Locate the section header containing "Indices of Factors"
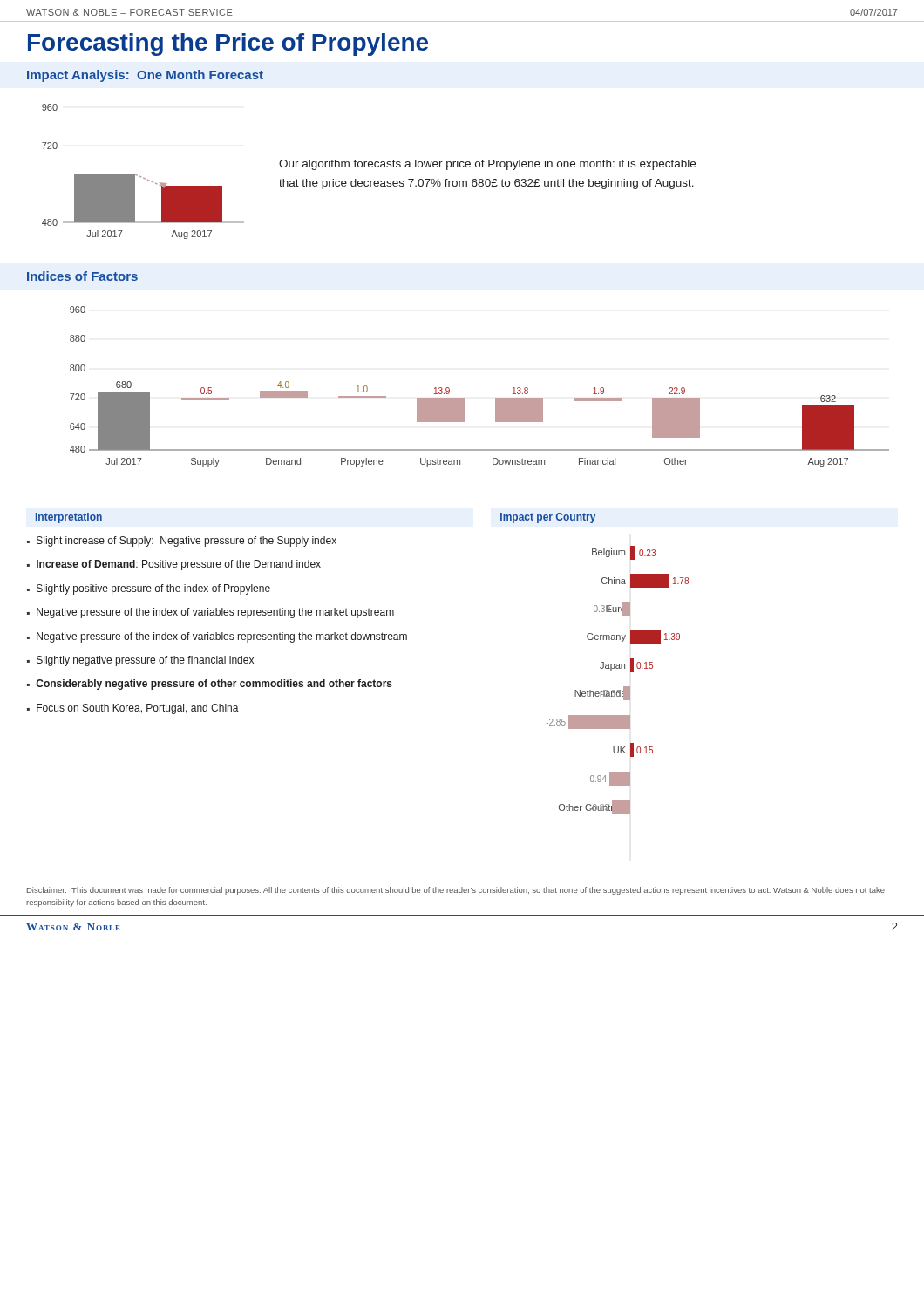The height and width of the screenshot is (1308, 924). pos(82,276)
